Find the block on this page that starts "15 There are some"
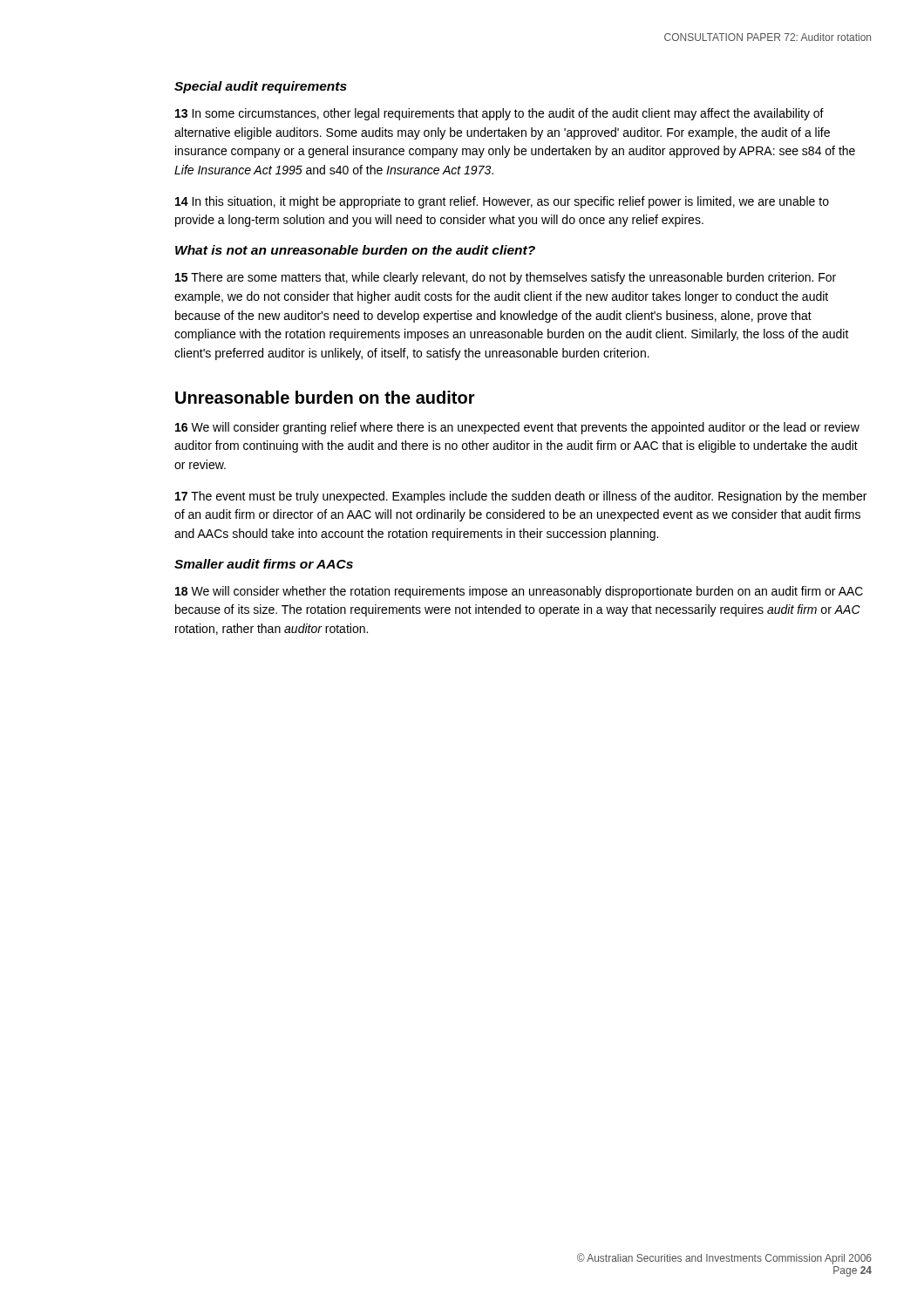Viewport: 924px width, 1308px height. pyautogui.click(x=523, y=316)
